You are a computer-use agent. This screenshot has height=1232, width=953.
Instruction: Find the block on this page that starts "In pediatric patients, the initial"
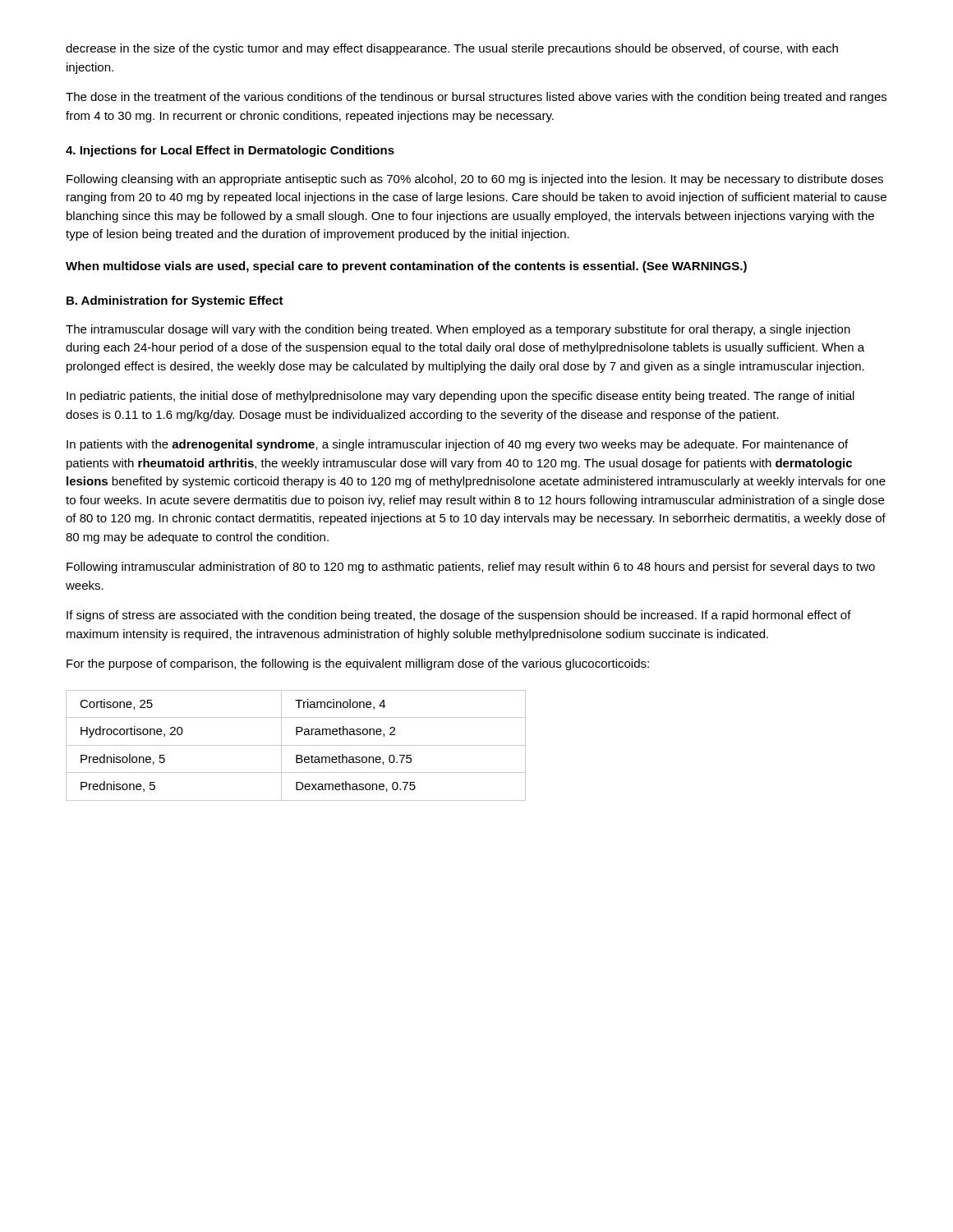point(460,405)
